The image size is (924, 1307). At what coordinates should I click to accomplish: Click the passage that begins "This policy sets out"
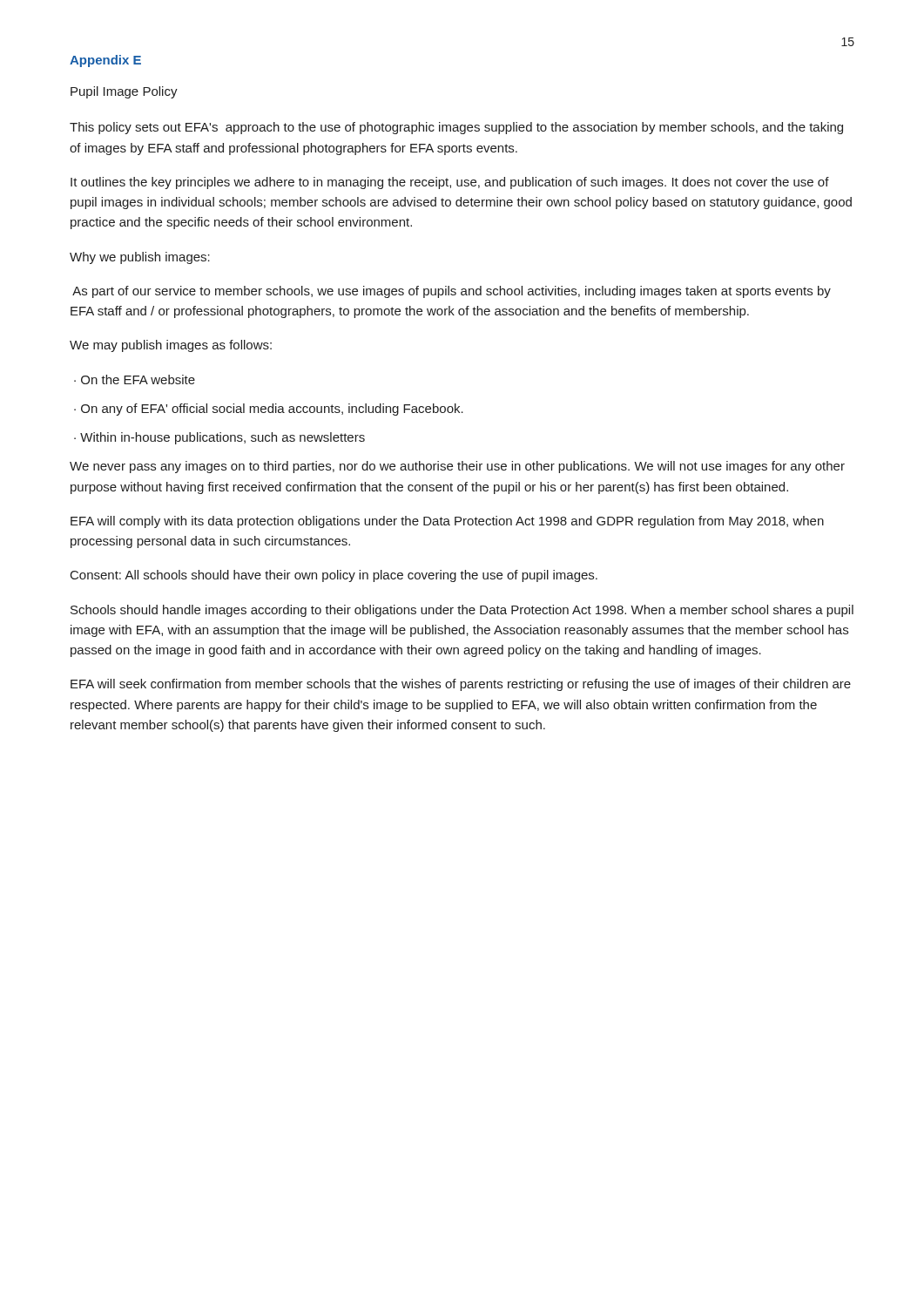point(457,137)
